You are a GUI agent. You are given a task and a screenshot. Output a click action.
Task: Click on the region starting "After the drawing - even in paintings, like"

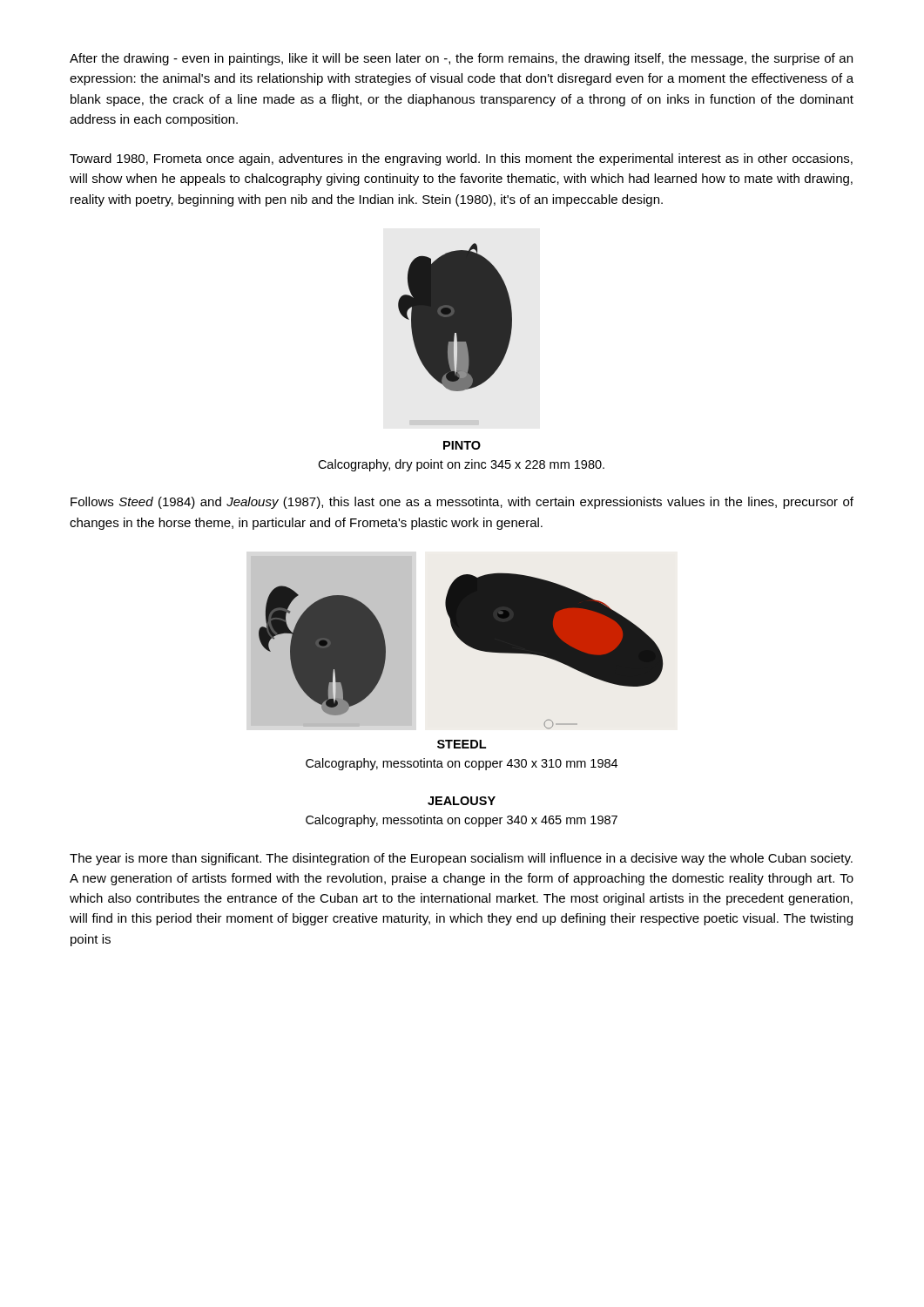coord(462,88)
